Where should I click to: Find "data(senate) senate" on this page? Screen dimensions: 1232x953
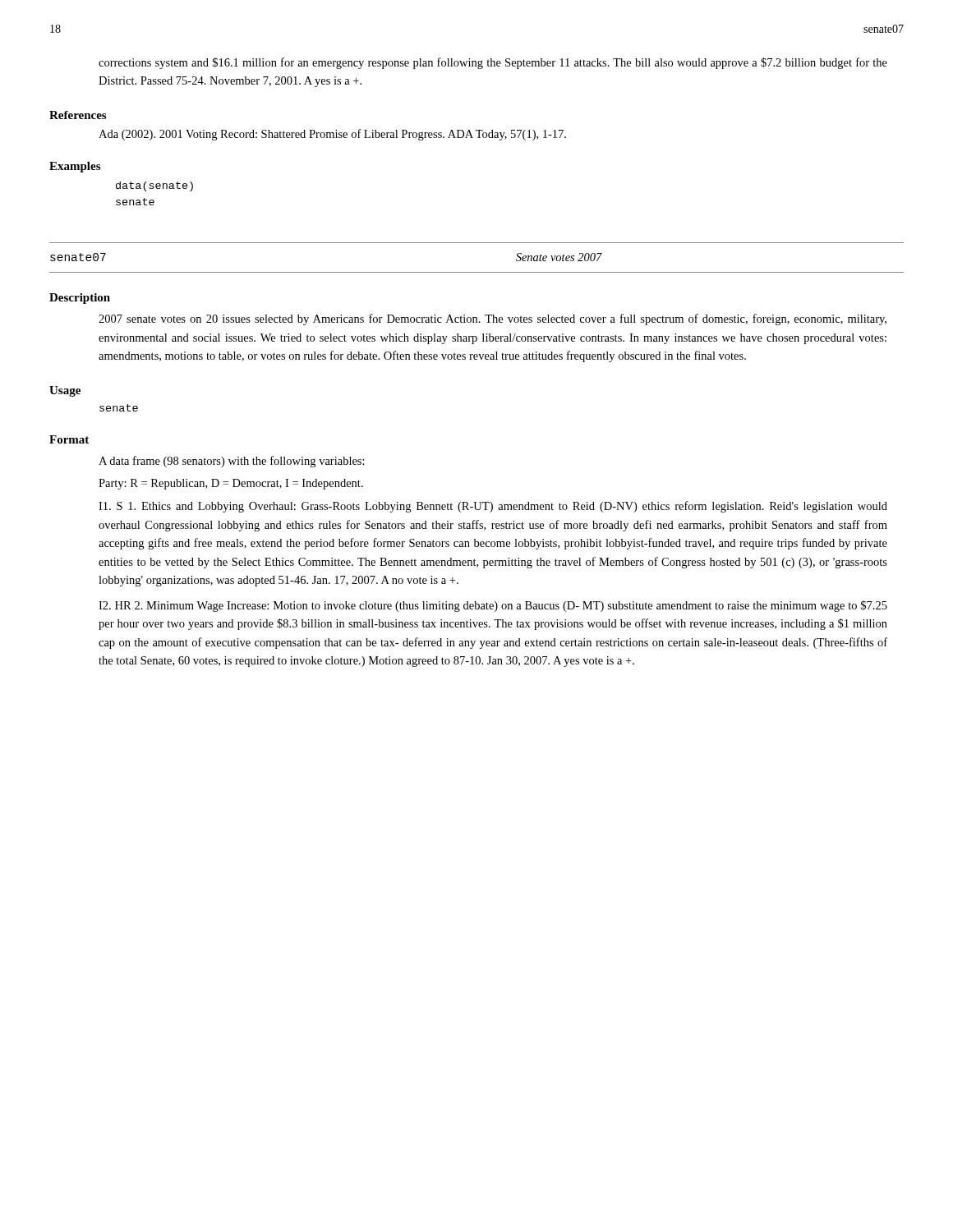pyautogui.click(x=155, y=194)
